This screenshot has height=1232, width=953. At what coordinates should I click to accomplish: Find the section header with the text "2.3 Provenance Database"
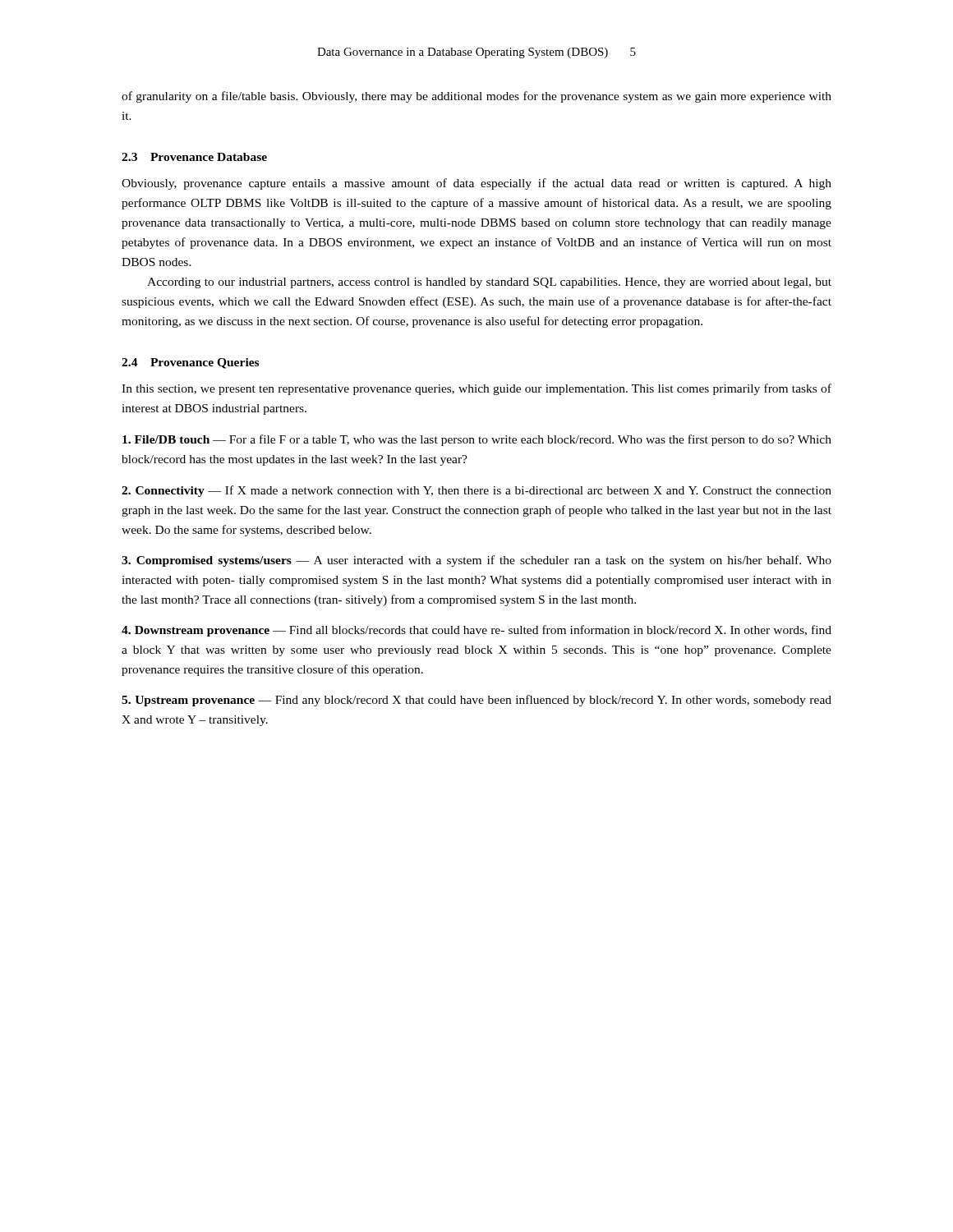pyautogui.click(x=194, y=157)
